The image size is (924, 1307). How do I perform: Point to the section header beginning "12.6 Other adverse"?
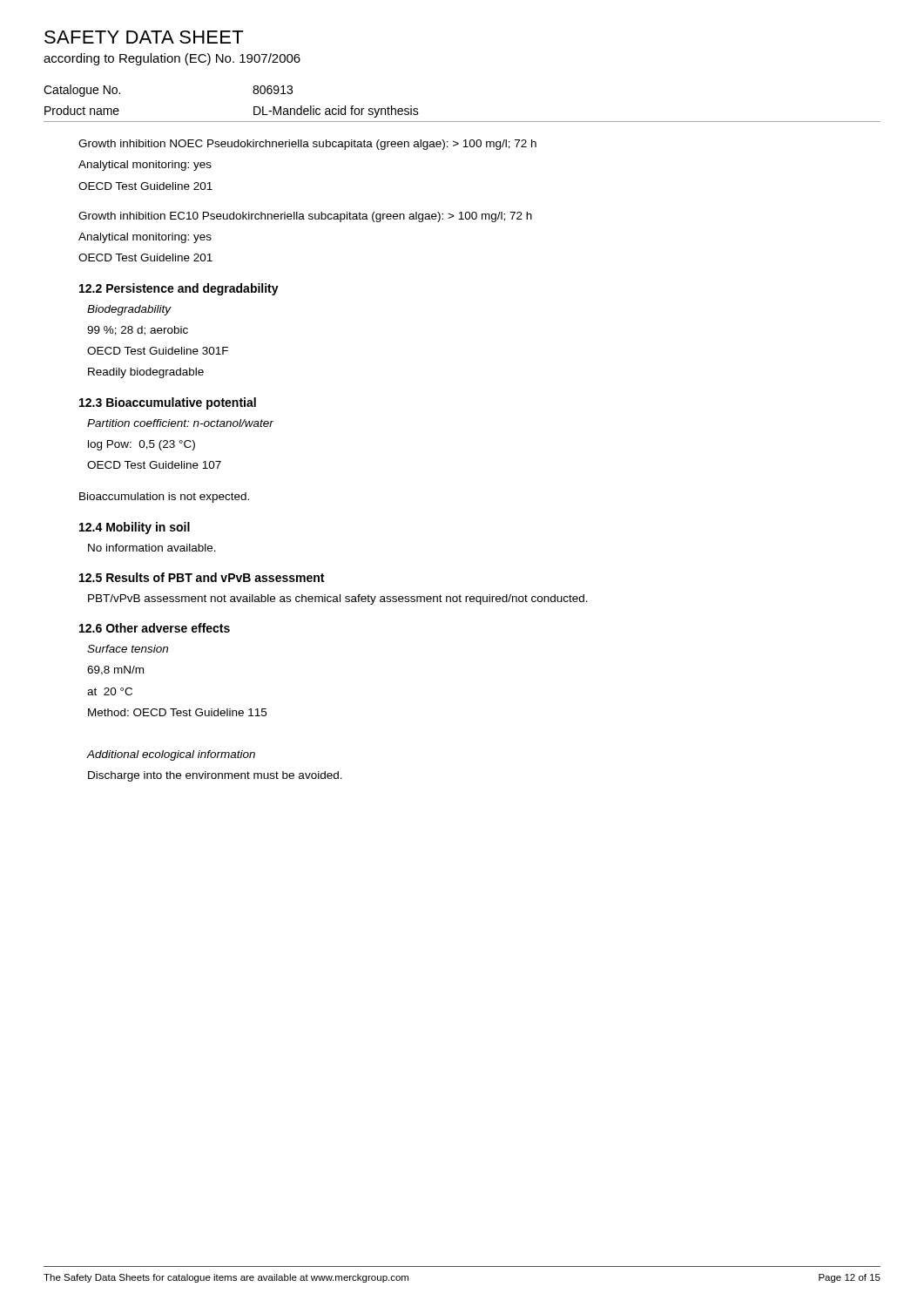[x=154, y=628]
